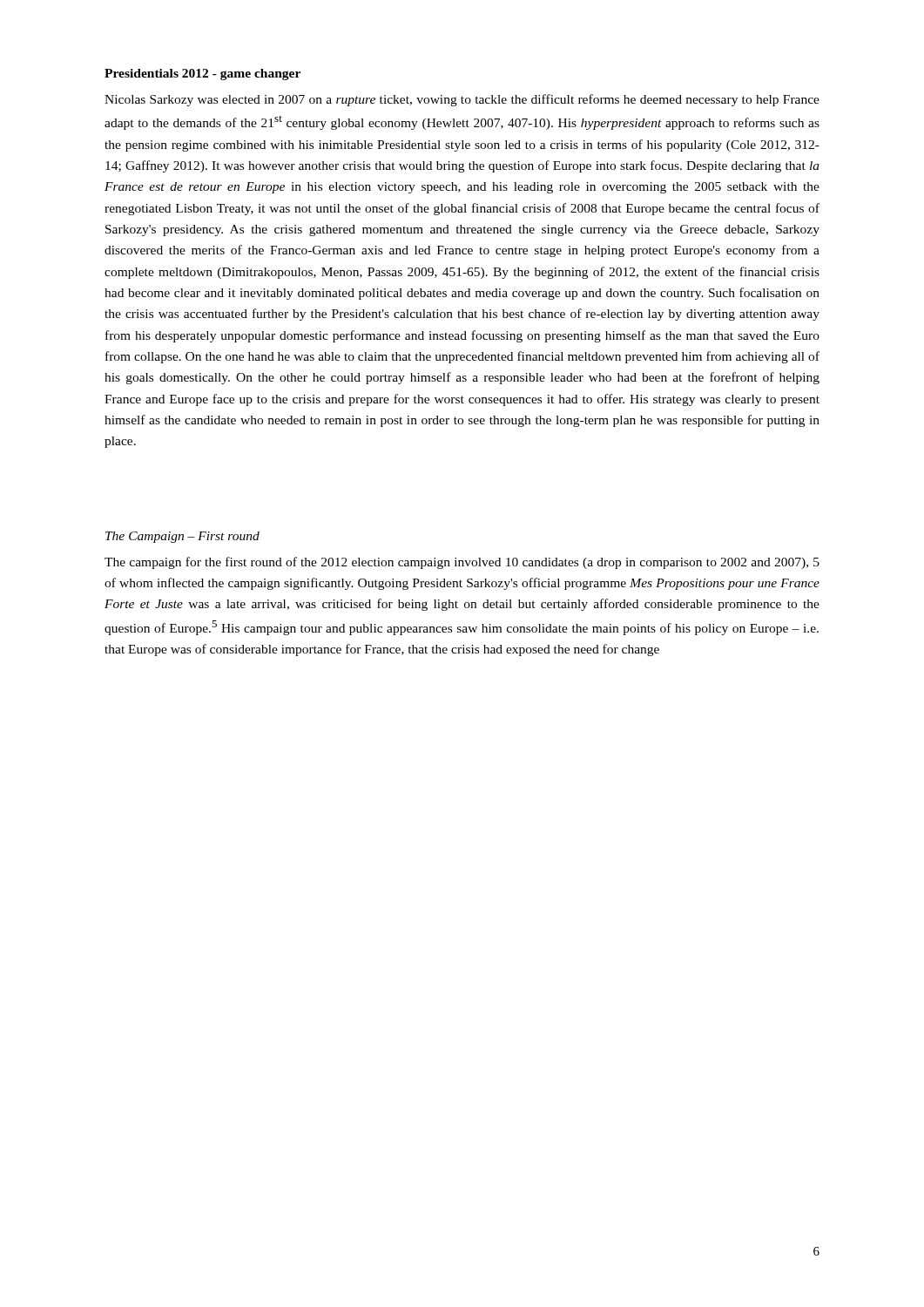Select the element starting "Nicolas Sarkozy was"
This screenshot has width=924, height=1307.
(x=462, y=270)
